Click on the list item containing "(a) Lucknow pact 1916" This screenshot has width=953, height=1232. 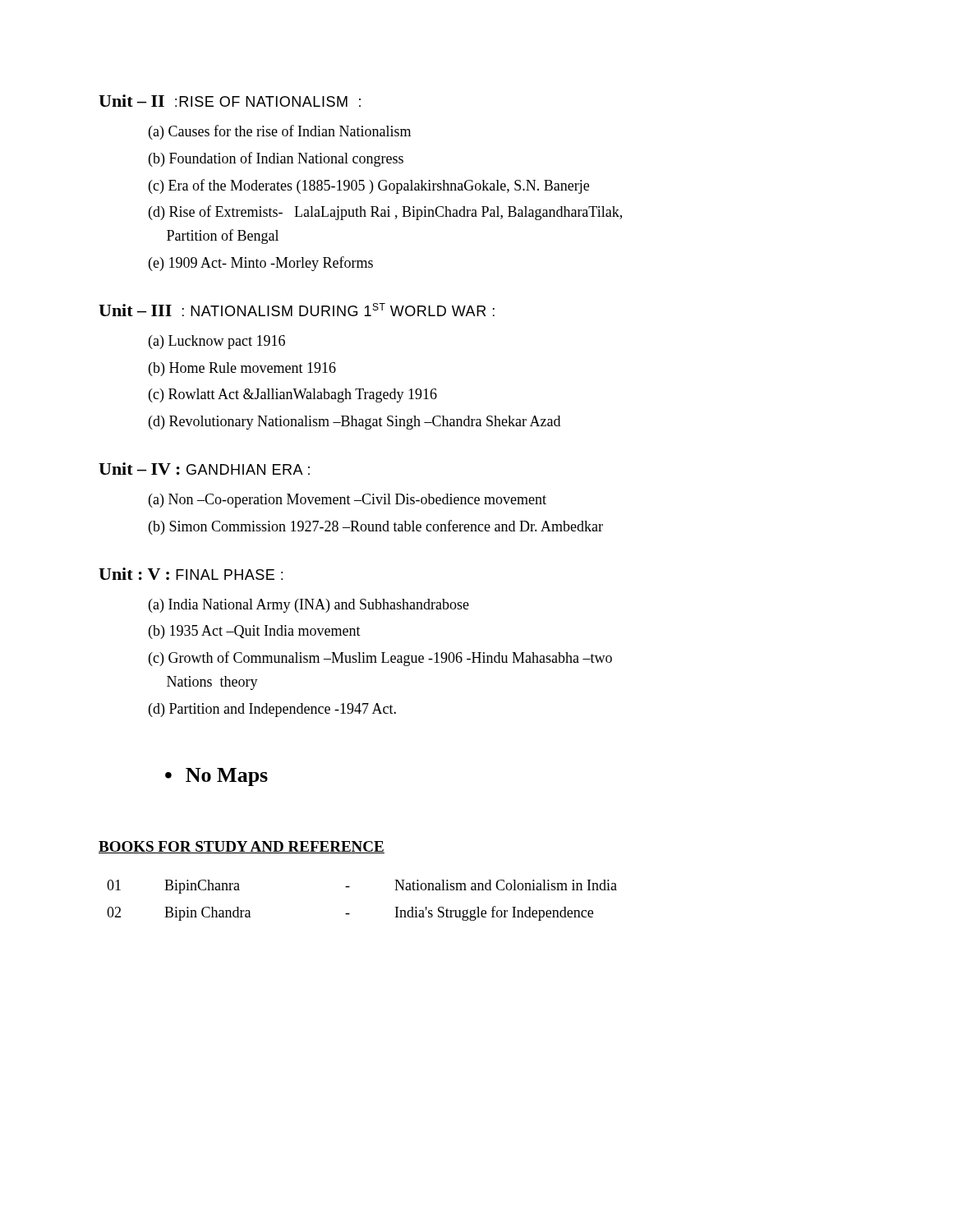(x=217, y=341)
